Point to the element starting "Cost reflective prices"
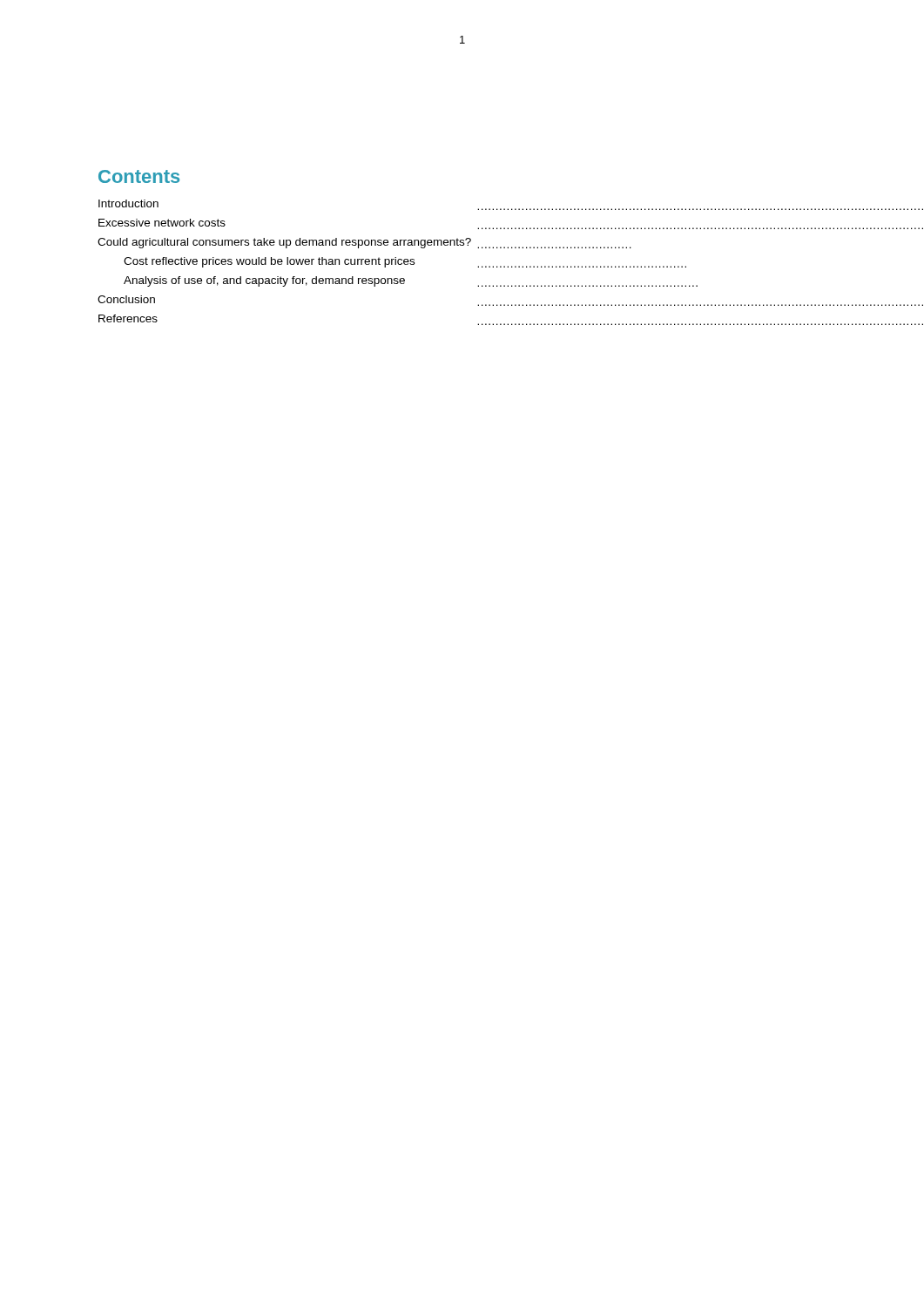This screenshot has height=1307, width=924. pyautogui.click(x=511, y=261)
